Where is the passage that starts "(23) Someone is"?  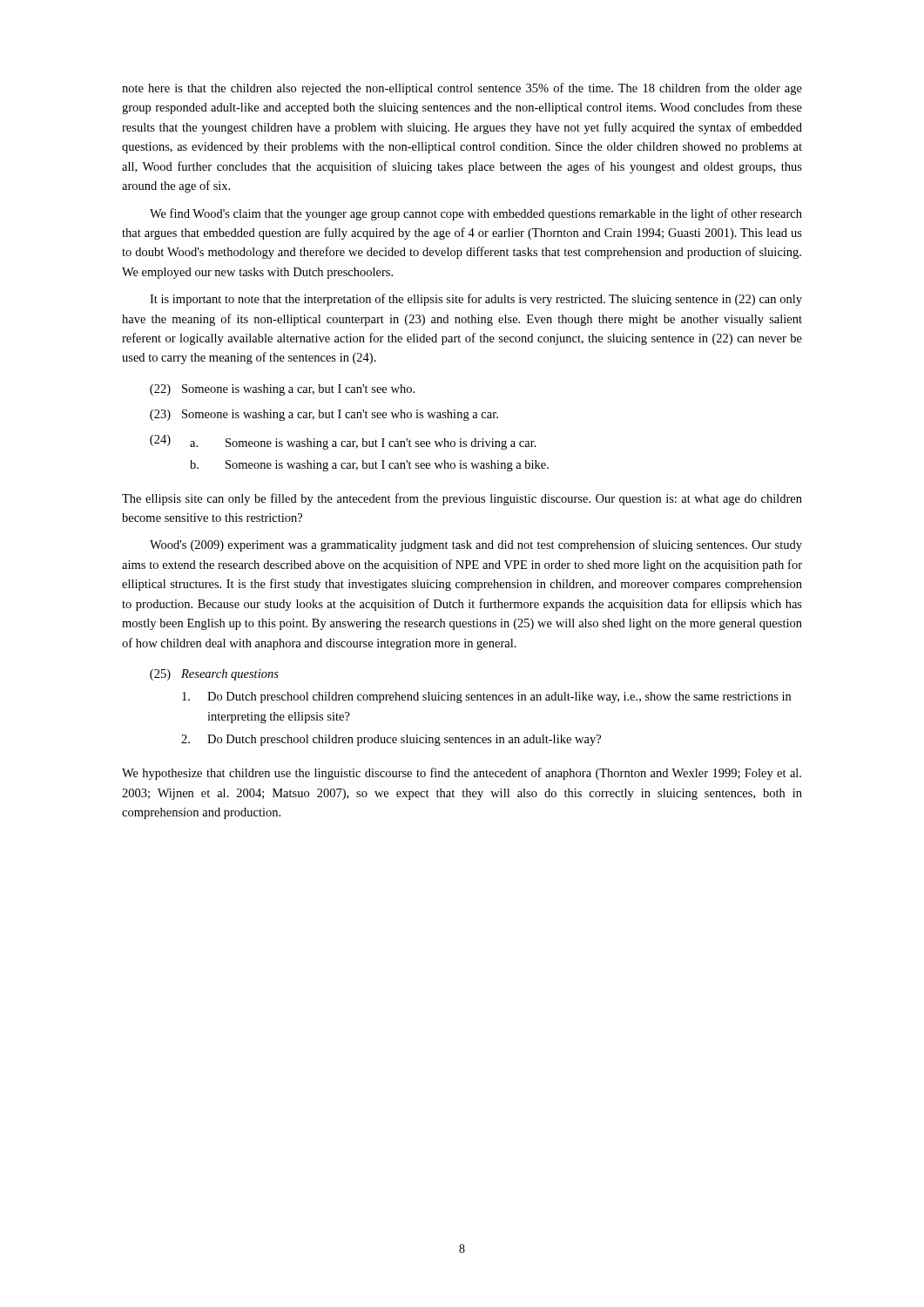pos(462,414)
